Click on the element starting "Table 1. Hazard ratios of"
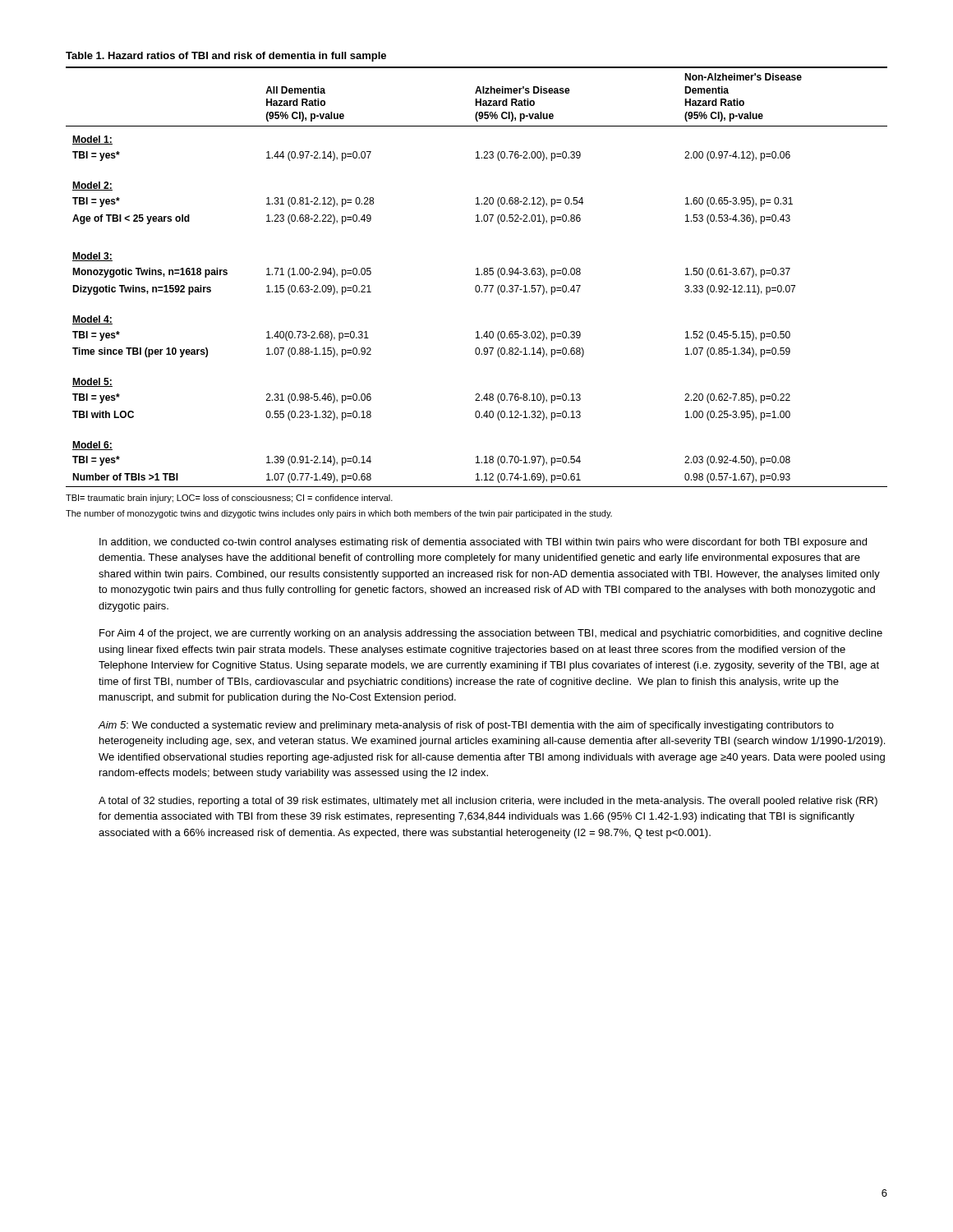The height and width of the screenshot is (1232, 953). tap(226, 55)
